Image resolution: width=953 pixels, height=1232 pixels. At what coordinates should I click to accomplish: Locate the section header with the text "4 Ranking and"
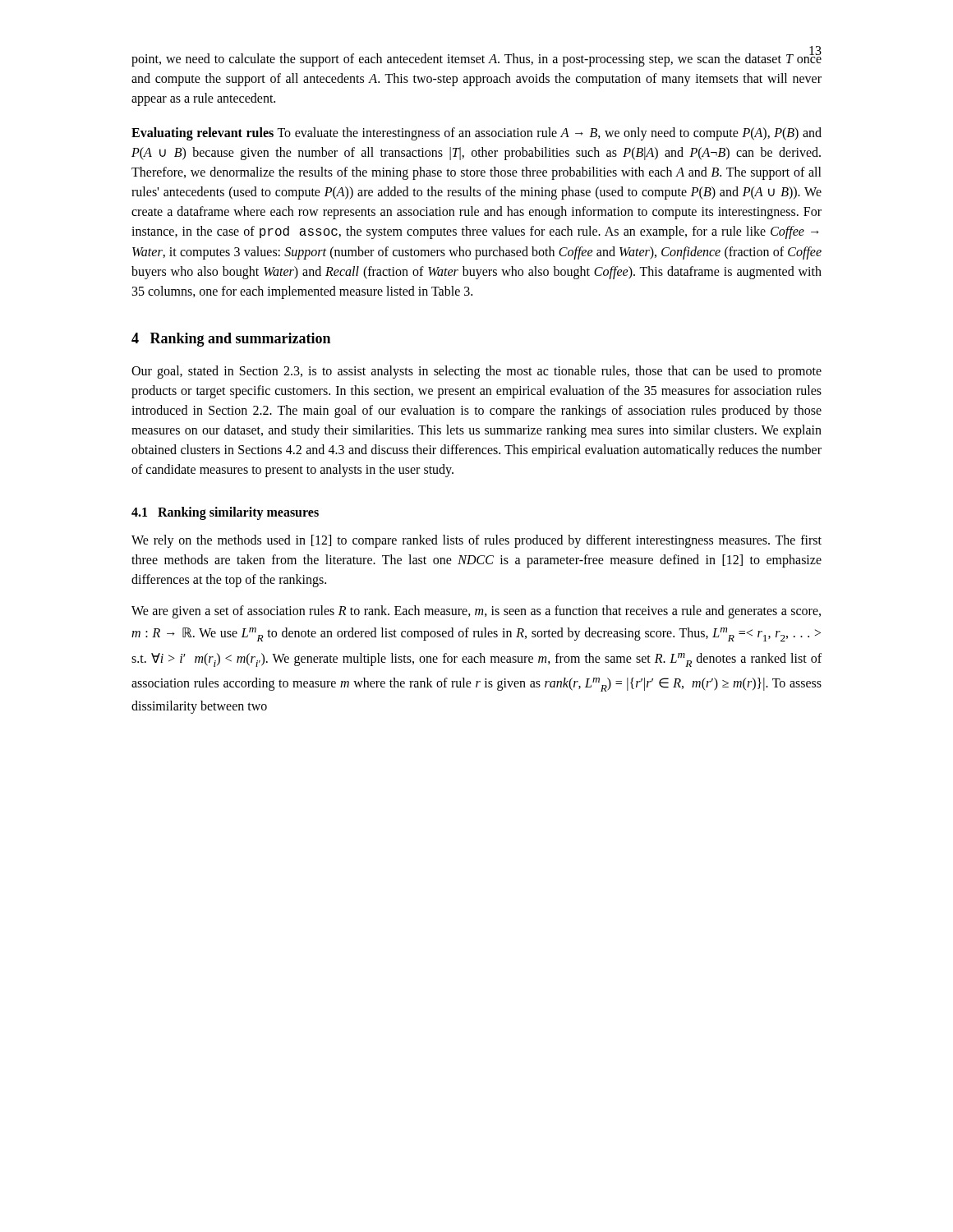click(231, 338)
